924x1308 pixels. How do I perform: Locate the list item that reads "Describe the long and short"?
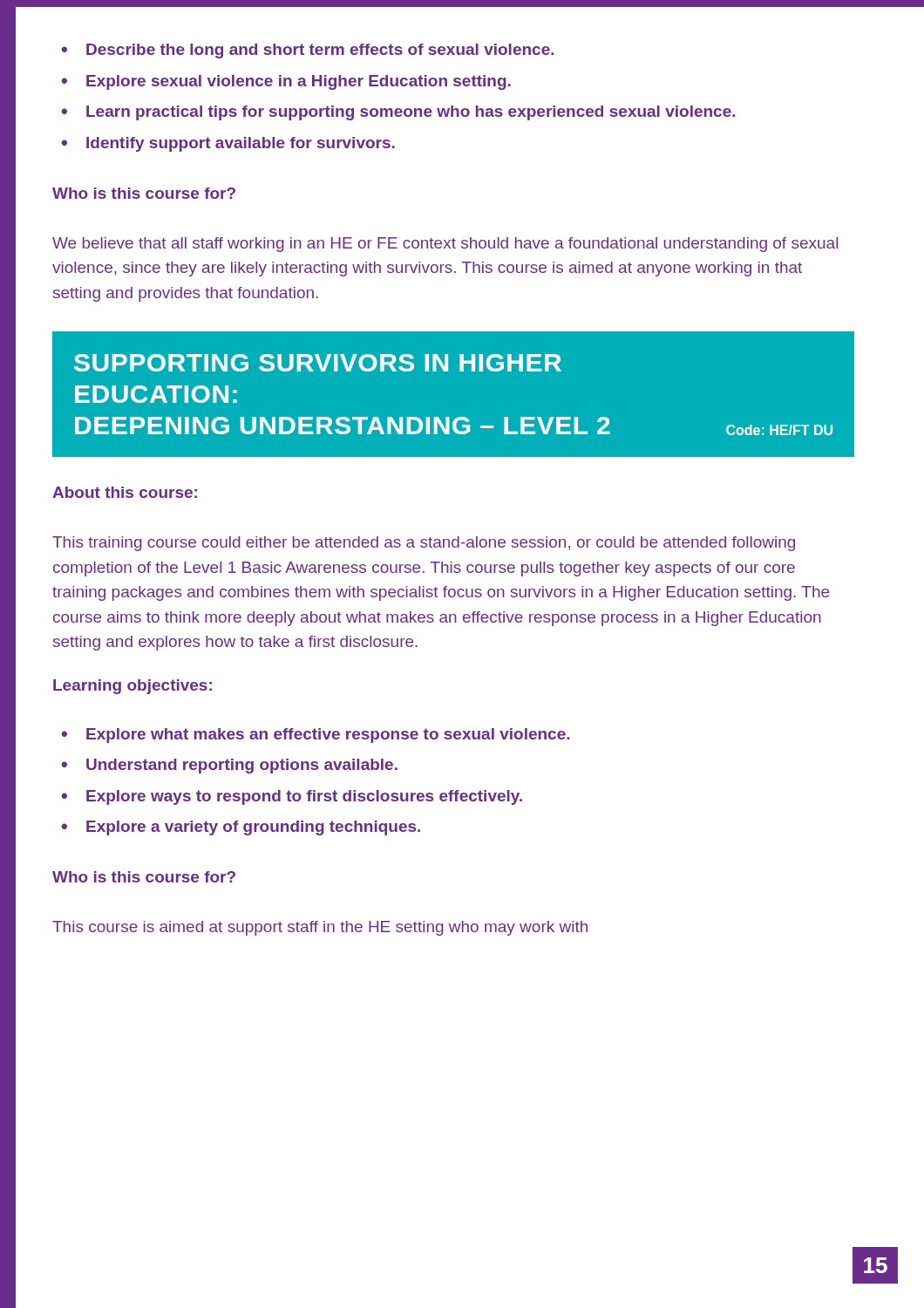320,49
